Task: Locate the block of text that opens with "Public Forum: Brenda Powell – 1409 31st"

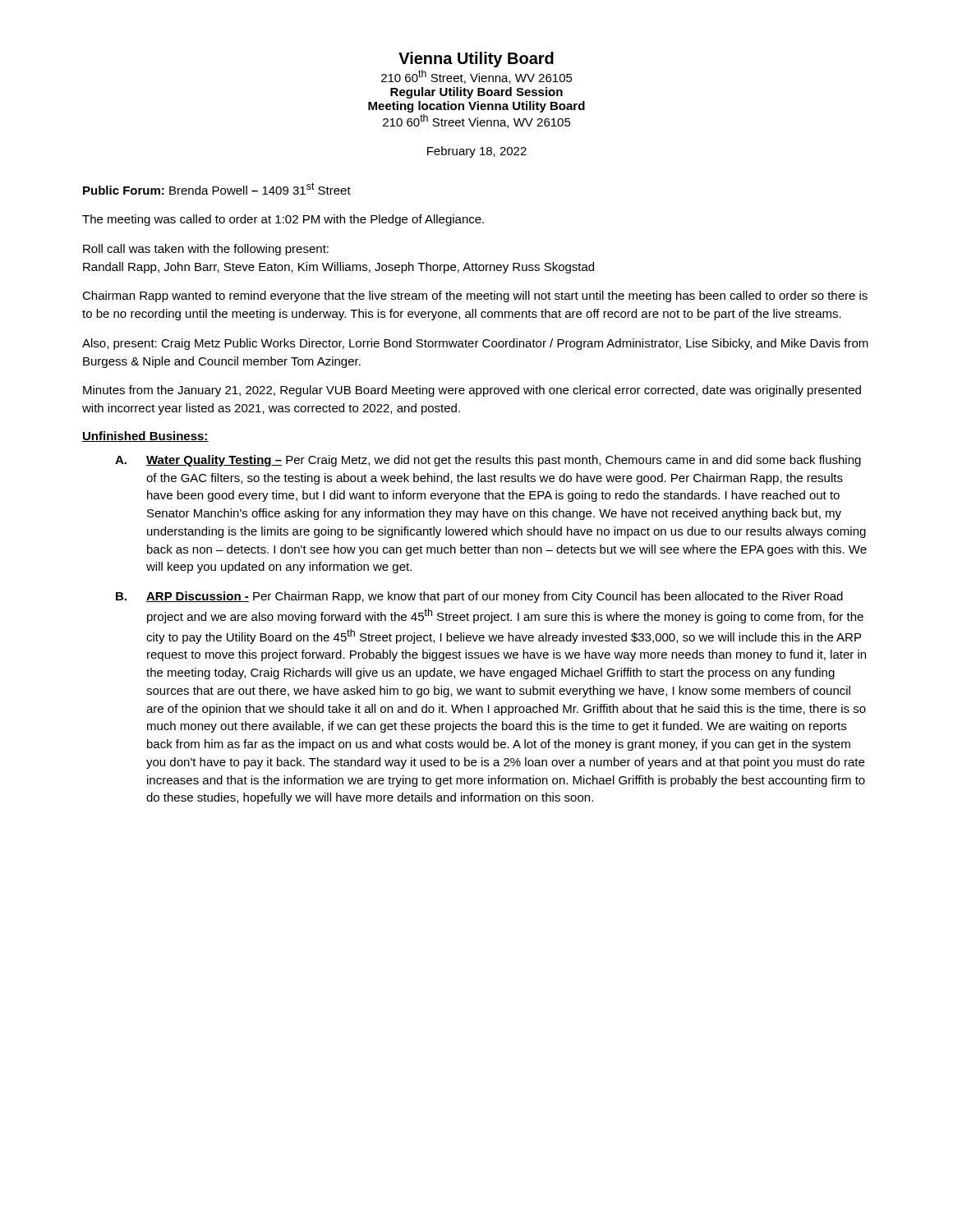Action: [216, 189]
